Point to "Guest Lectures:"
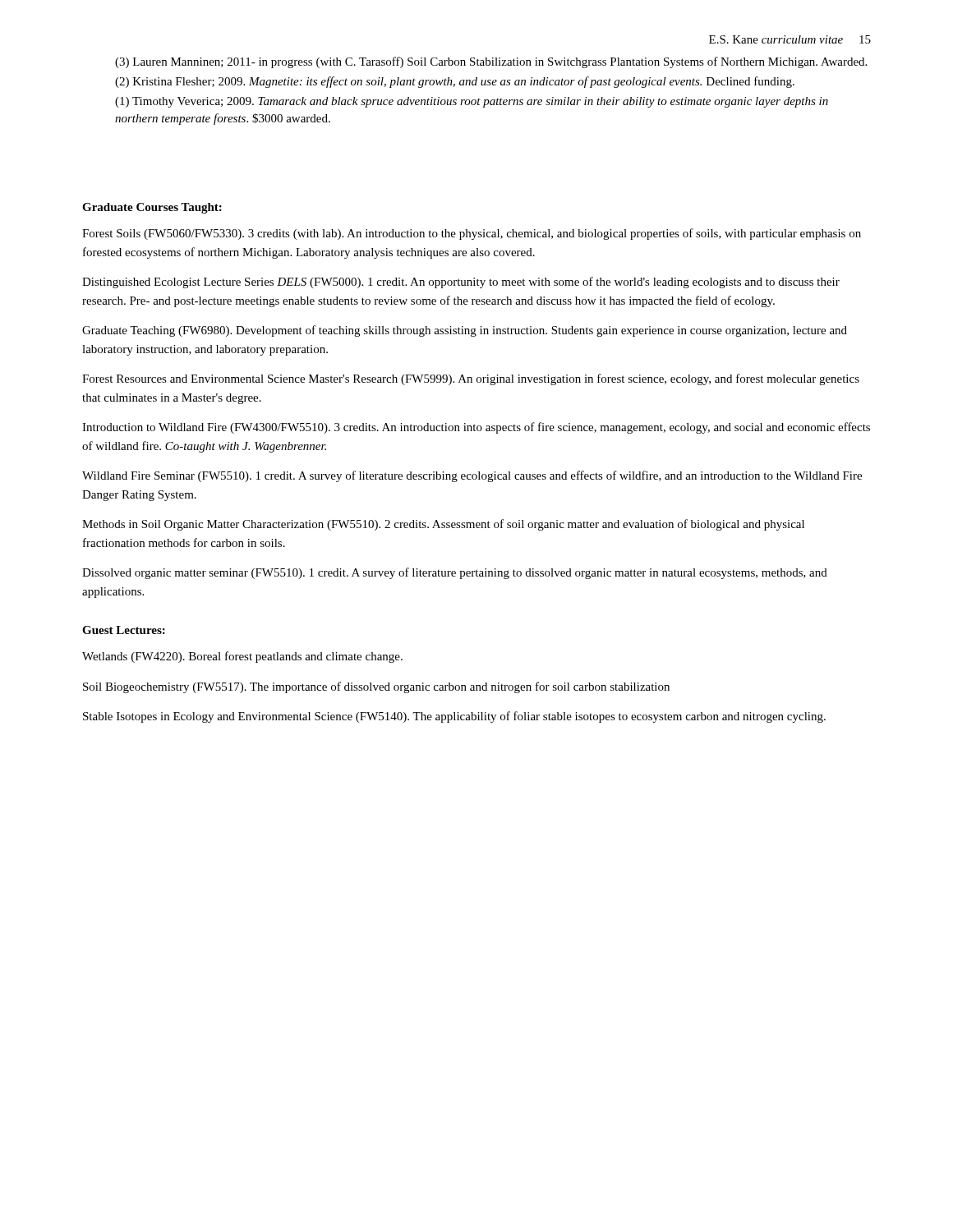The image size is (953, 1232). pyautogui.click(x=124, y=630)
